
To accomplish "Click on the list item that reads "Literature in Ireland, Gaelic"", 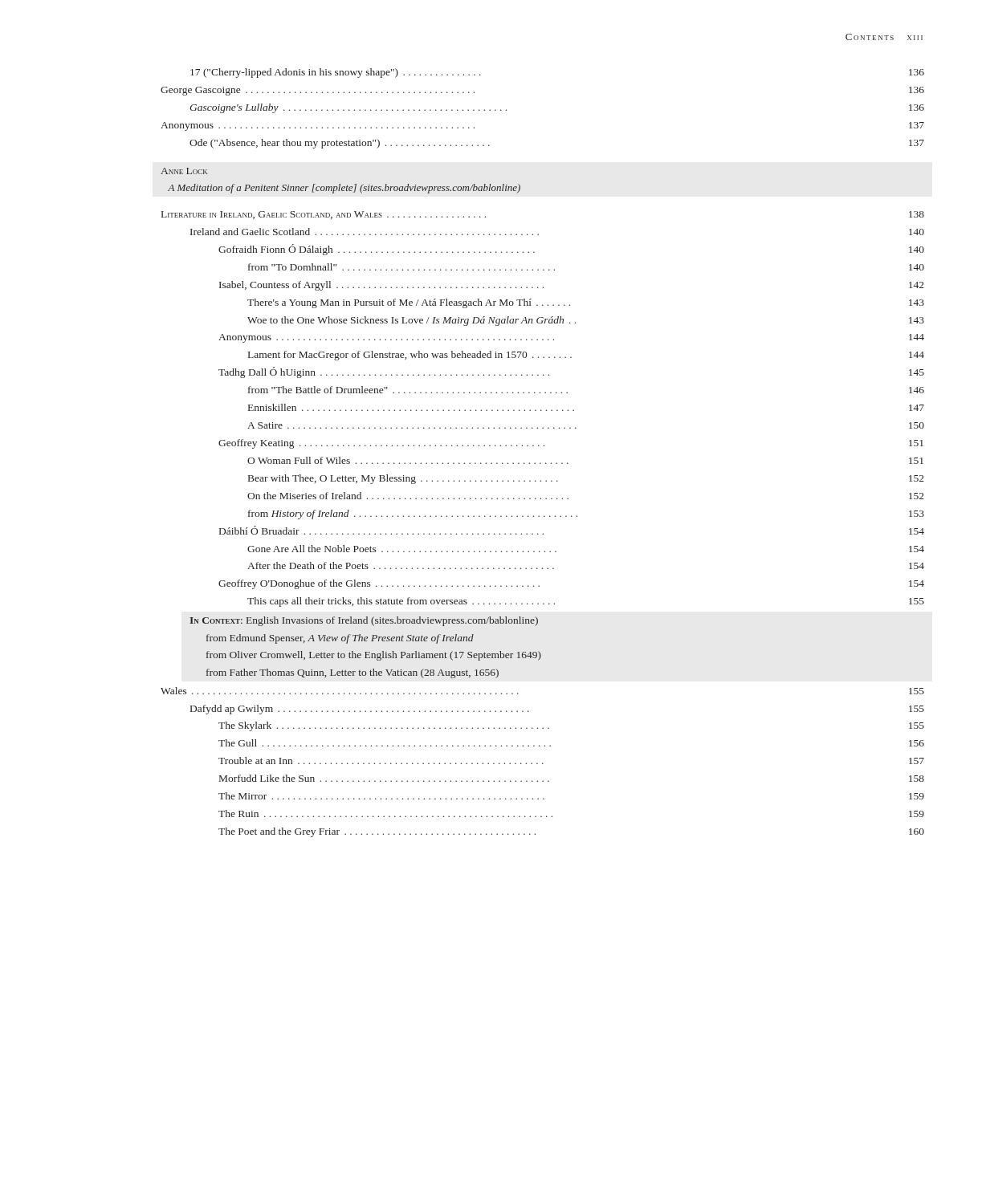I will click(x=273, y=216).
